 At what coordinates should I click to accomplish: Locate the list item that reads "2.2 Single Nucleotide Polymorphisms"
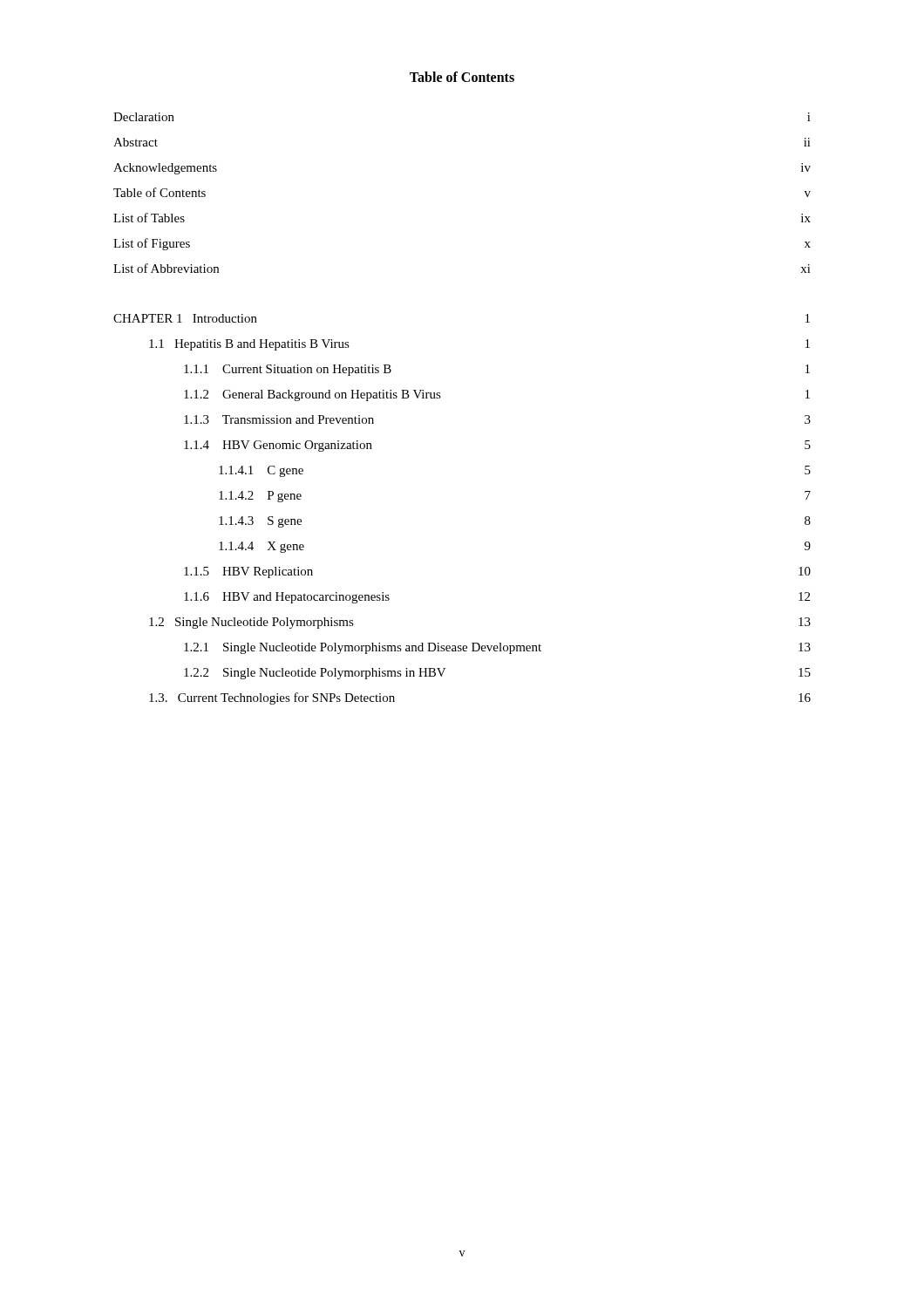coord(196,674)
